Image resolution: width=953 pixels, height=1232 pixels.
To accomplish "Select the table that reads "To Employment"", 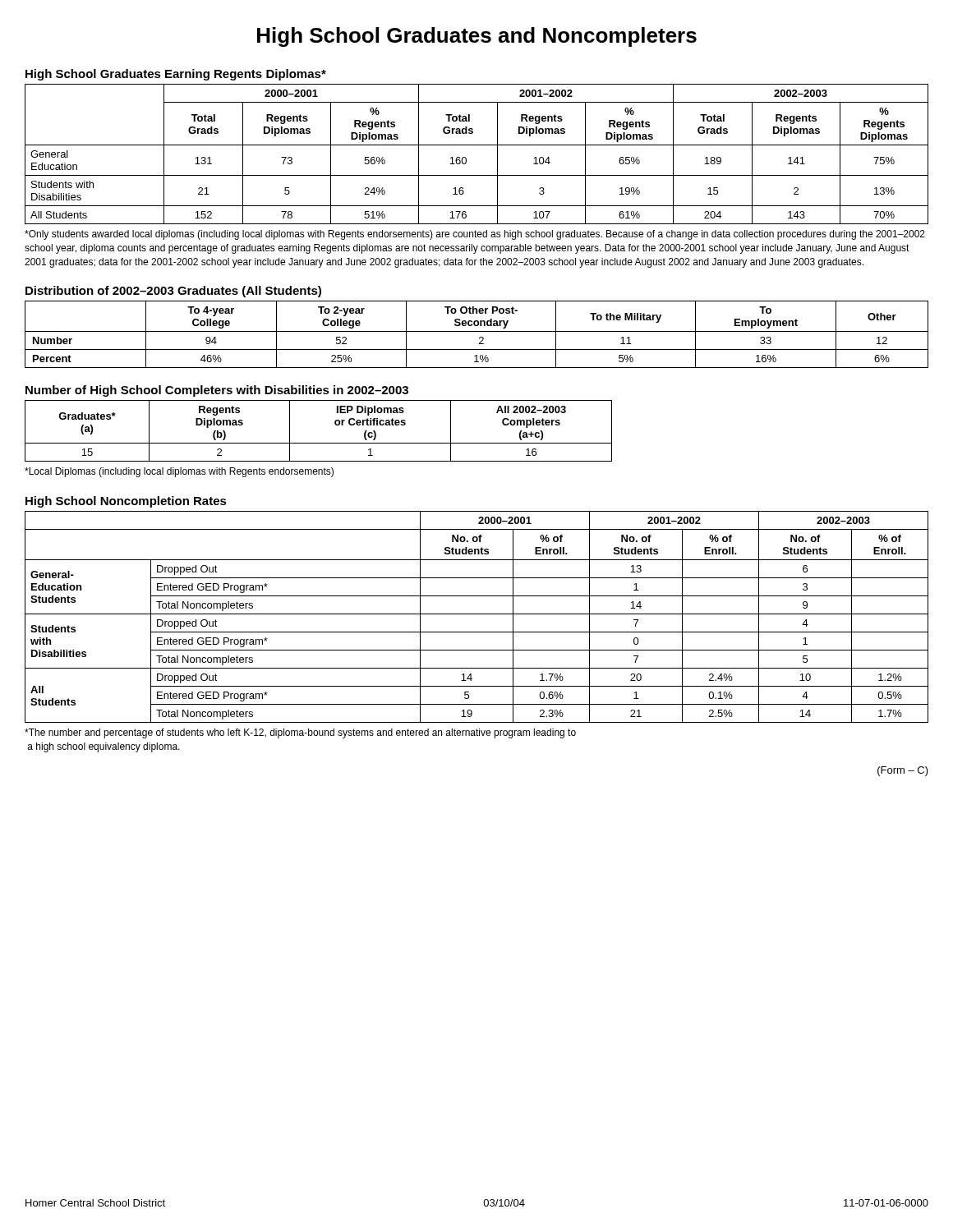I will click(476, 335).
